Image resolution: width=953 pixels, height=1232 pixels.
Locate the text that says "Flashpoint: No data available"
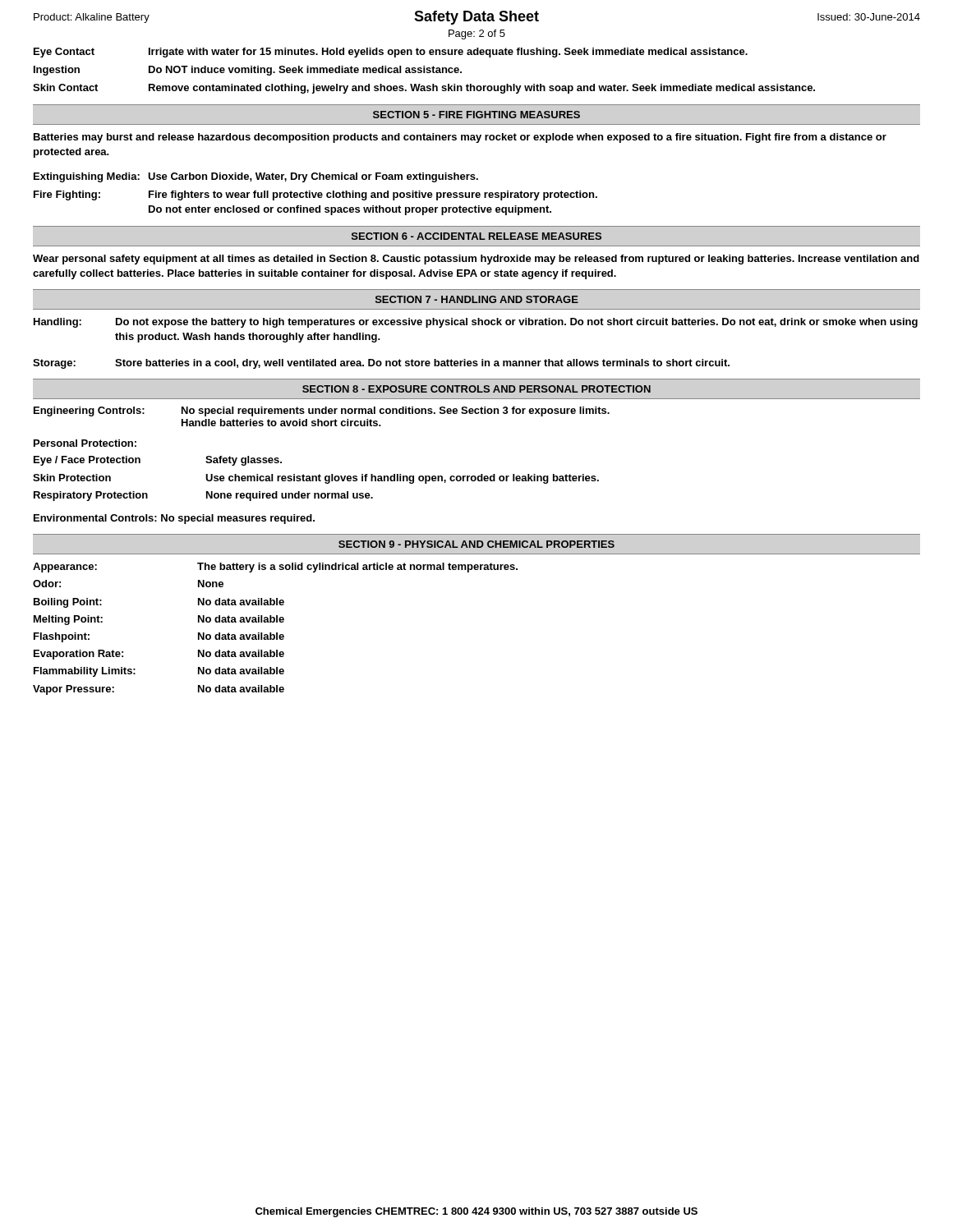click(x=56, y=637)
